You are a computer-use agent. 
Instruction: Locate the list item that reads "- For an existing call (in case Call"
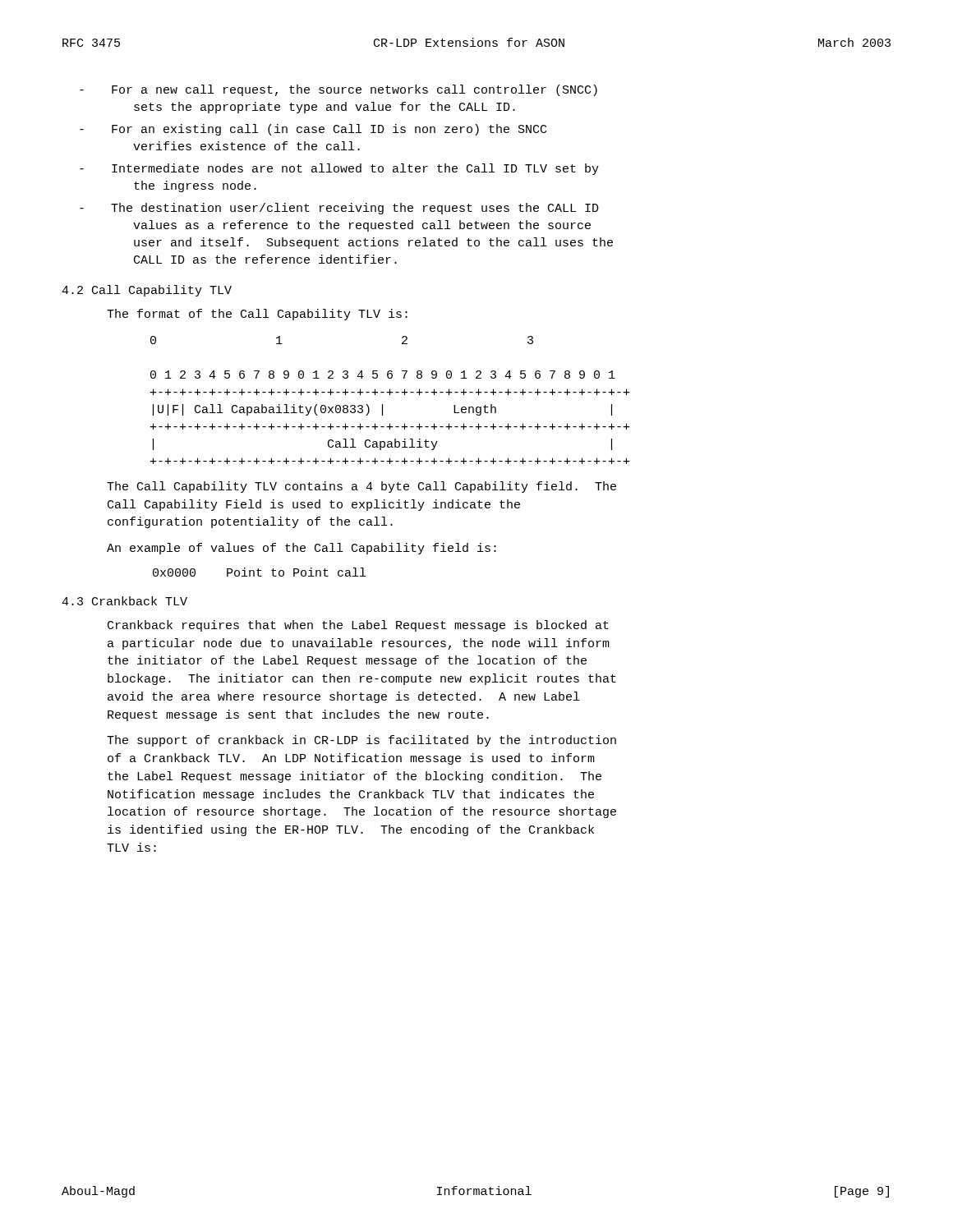476,139
